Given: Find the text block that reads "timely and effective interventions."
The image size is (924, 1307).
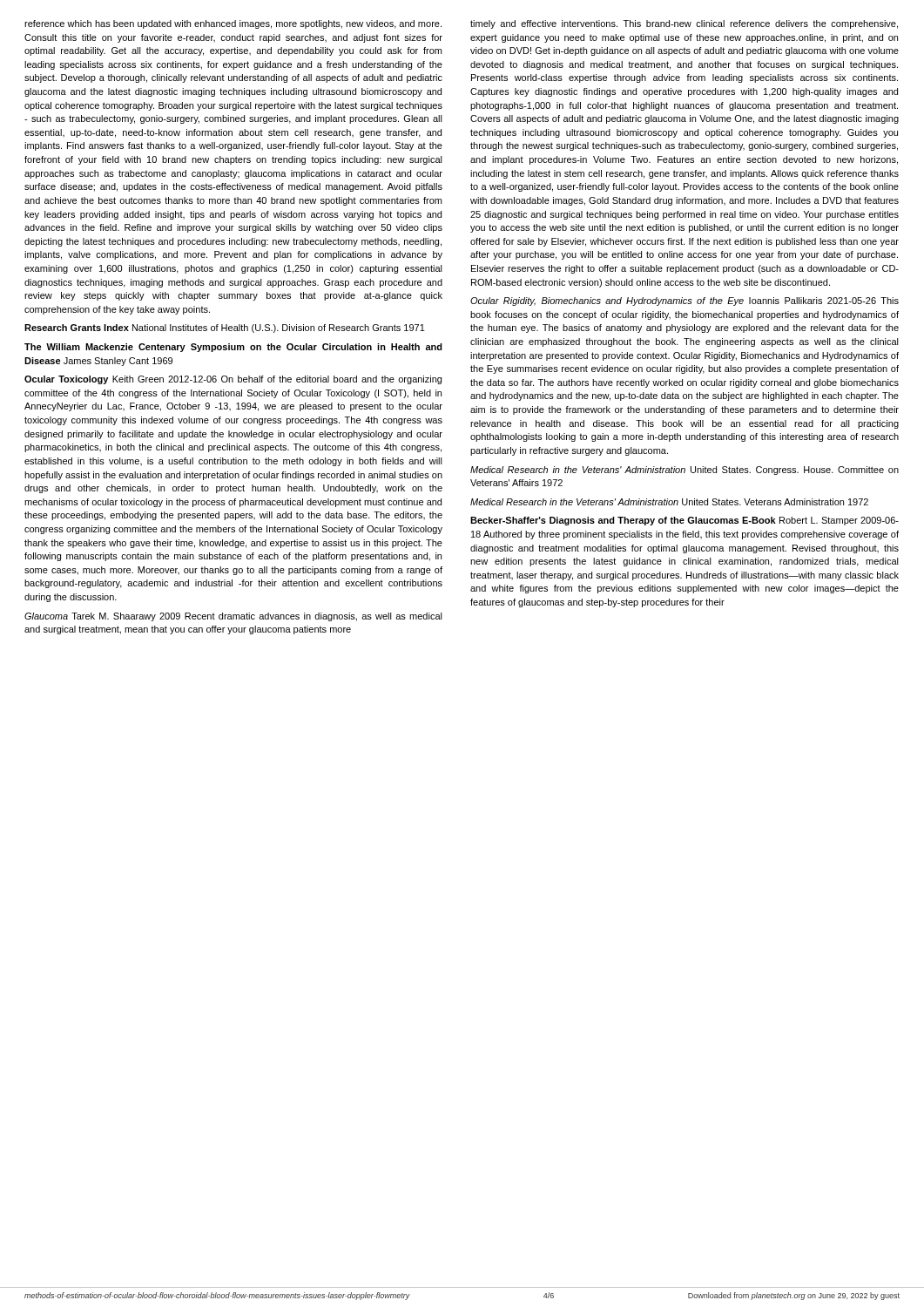Looking at the screenshot, I should [x=685, y=153].
